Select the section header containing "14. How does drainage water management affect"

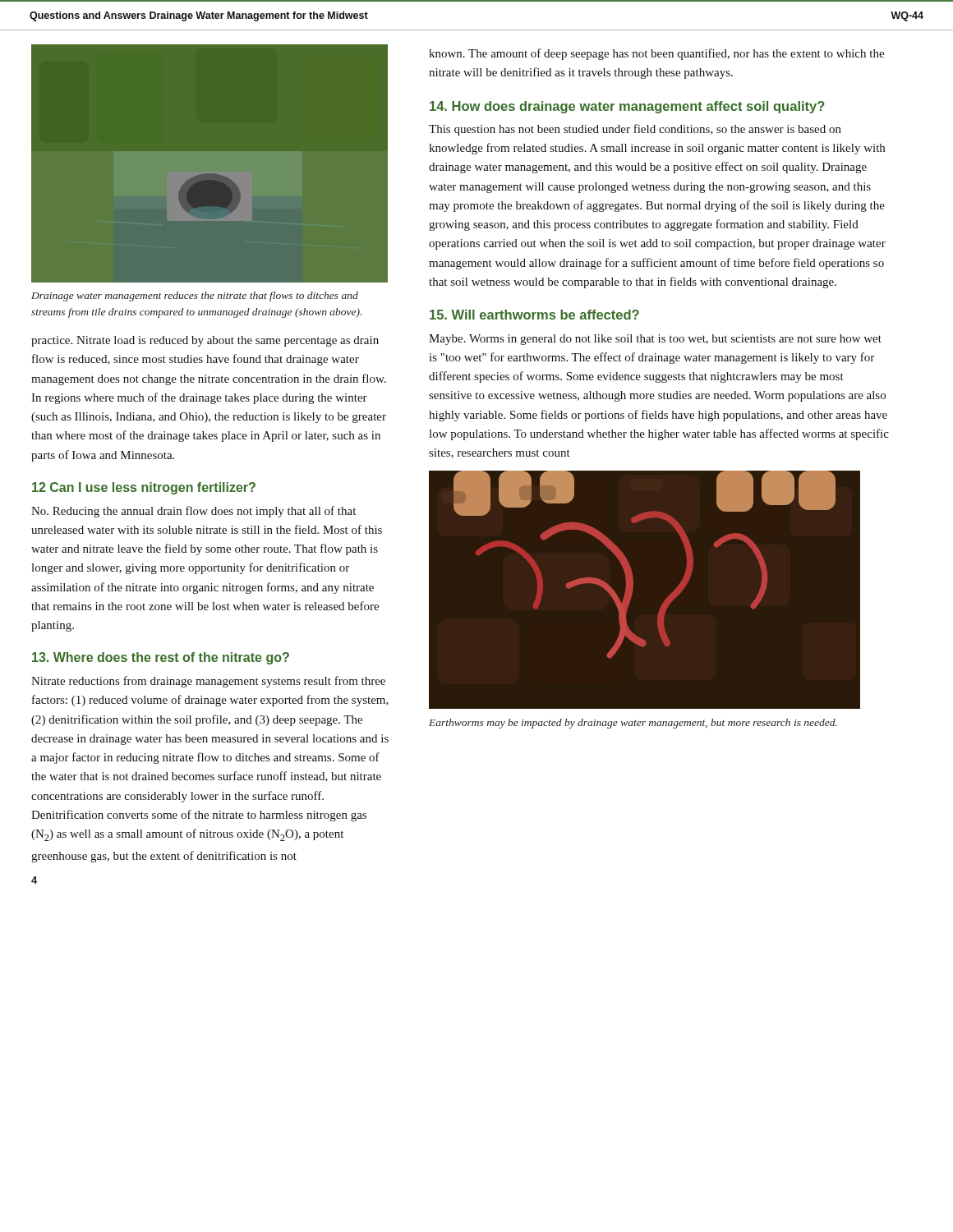(x=627, y=106)
